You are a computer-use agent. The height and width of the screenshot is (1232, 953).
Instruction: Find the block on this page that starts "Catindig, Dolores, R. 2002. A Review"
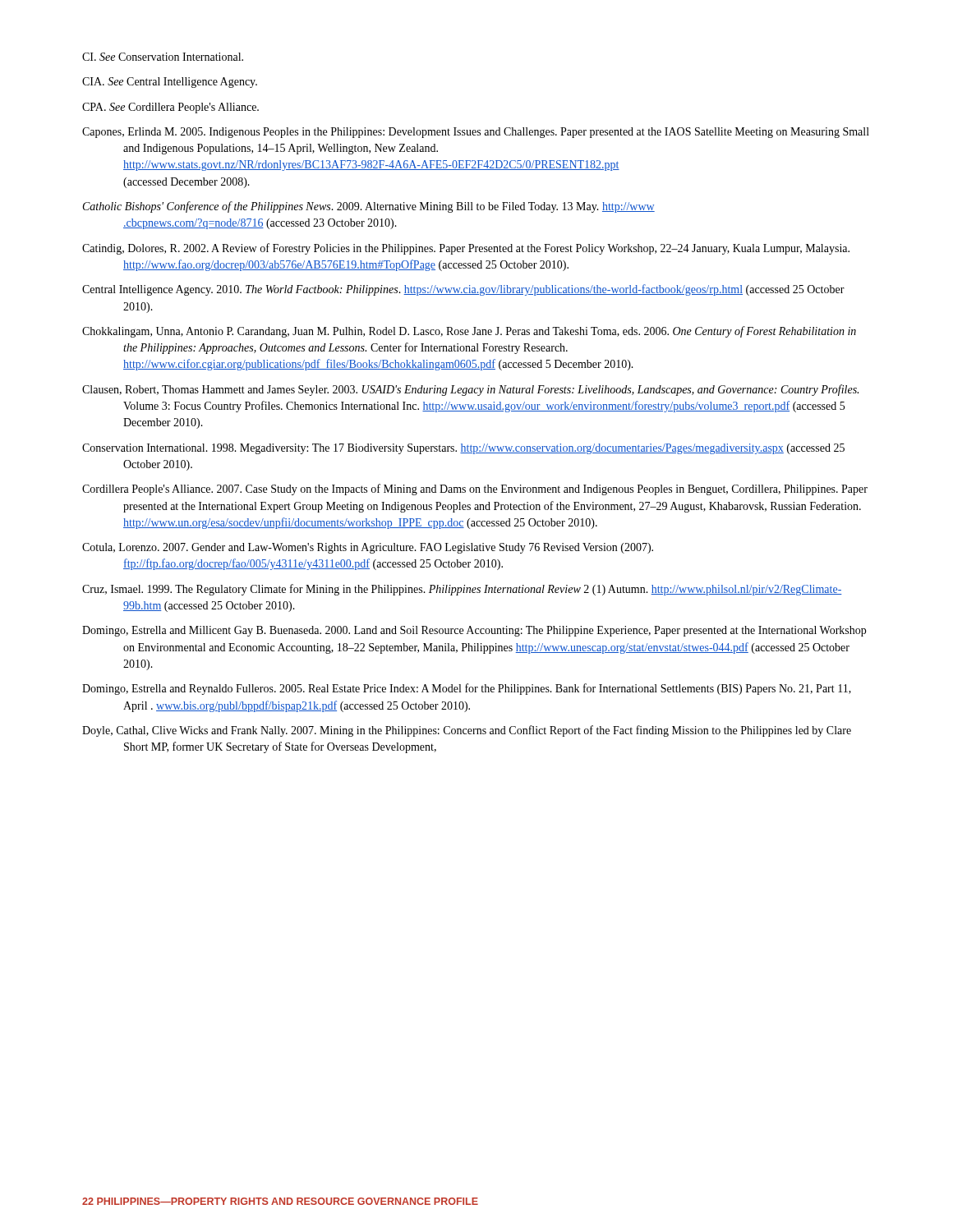click(466, 257)
